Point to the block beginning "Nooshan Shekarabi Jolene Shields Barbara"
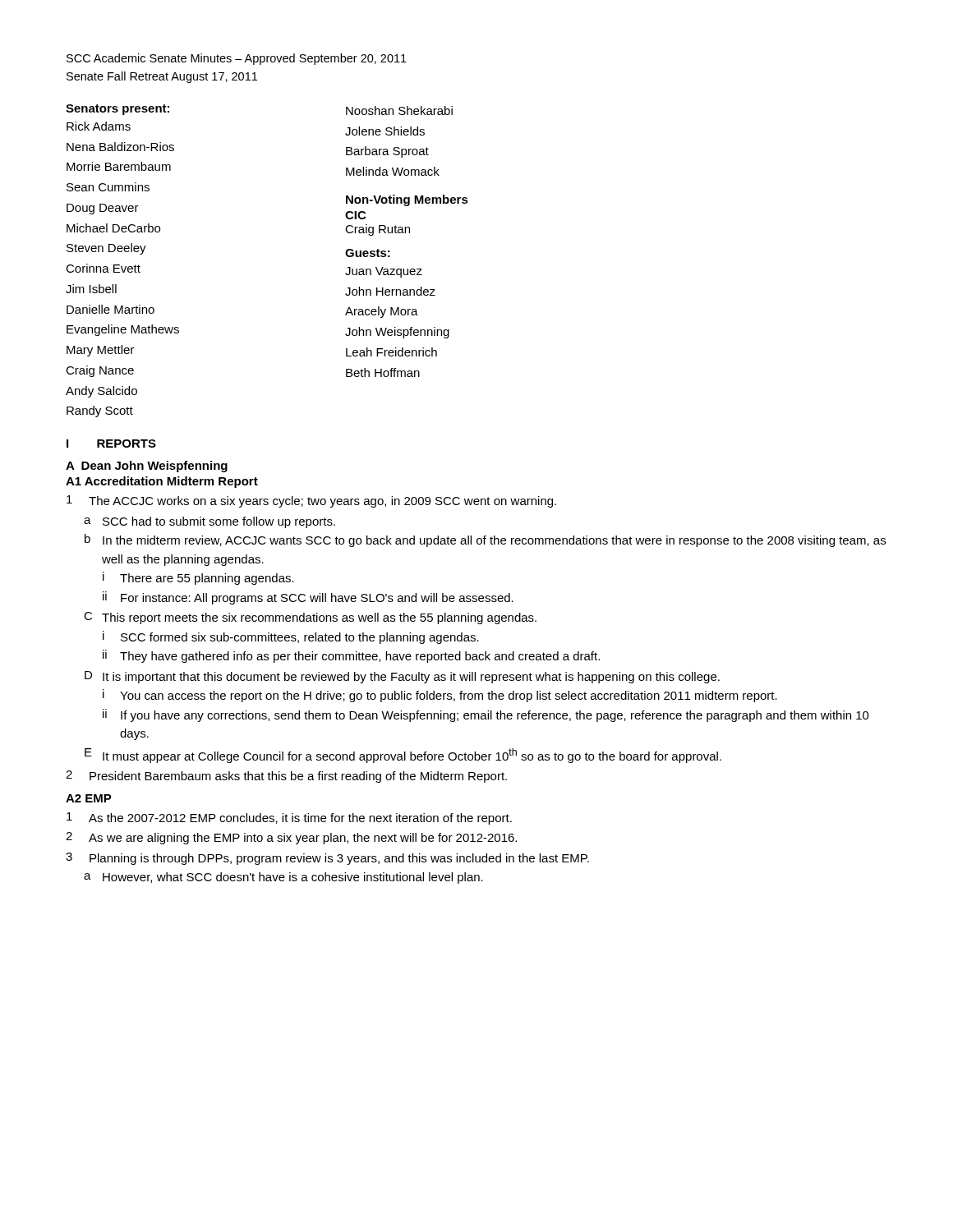 (x=399, y=141)
